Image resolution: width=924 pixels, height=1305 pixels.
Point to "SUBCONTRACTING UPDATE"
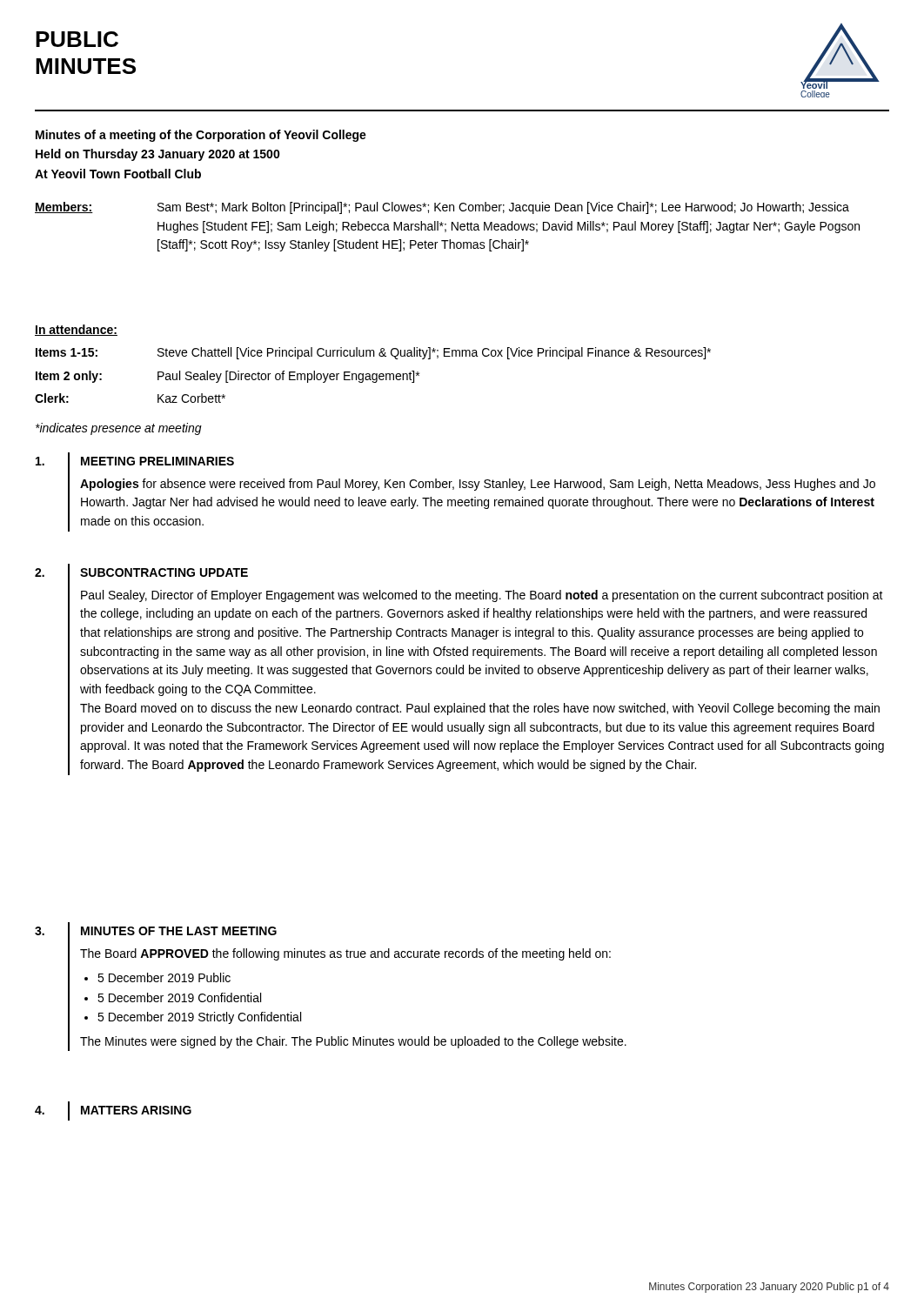[164, 572]
